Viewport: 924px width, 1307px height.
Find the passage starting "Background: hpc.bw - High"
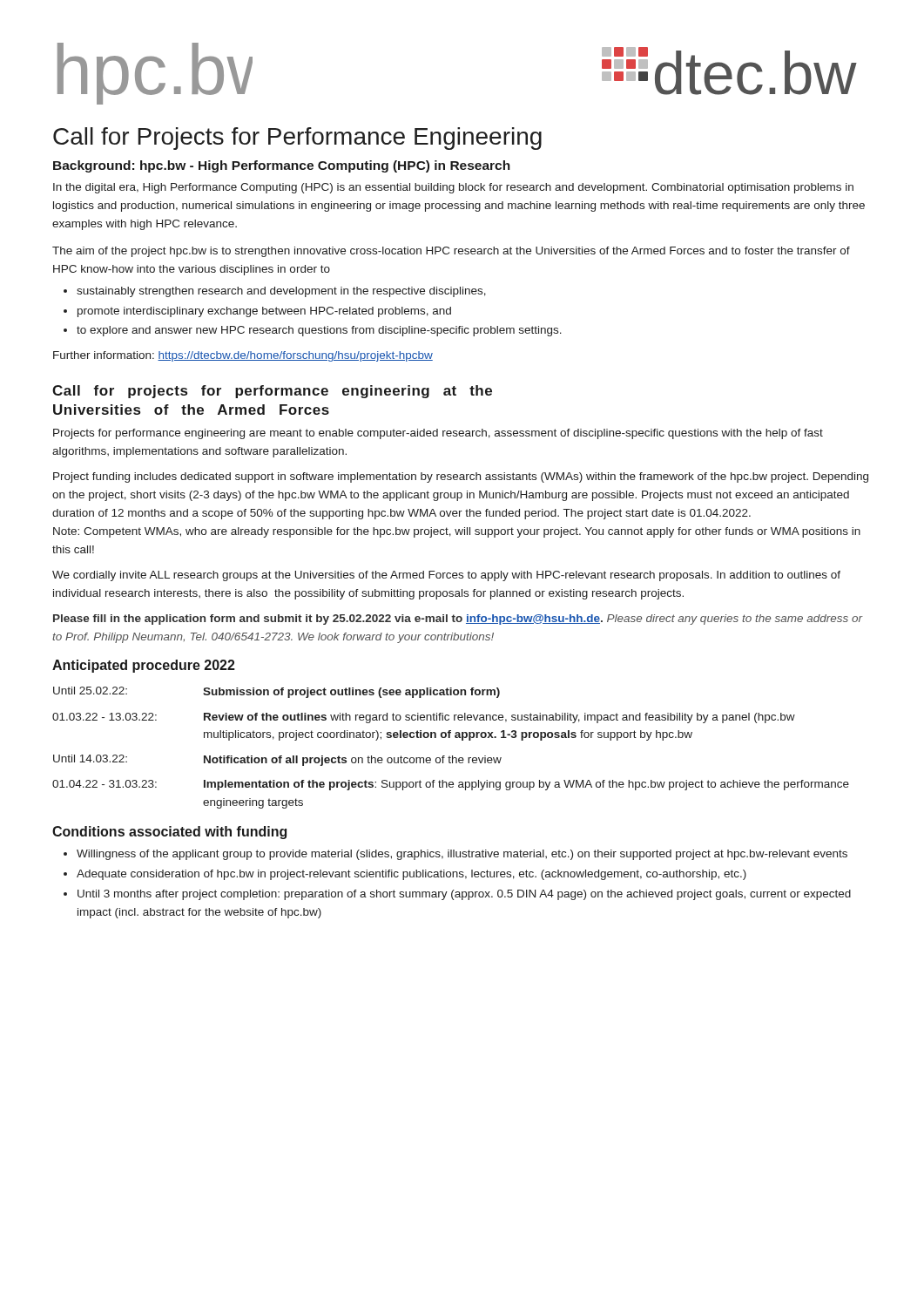281,165
